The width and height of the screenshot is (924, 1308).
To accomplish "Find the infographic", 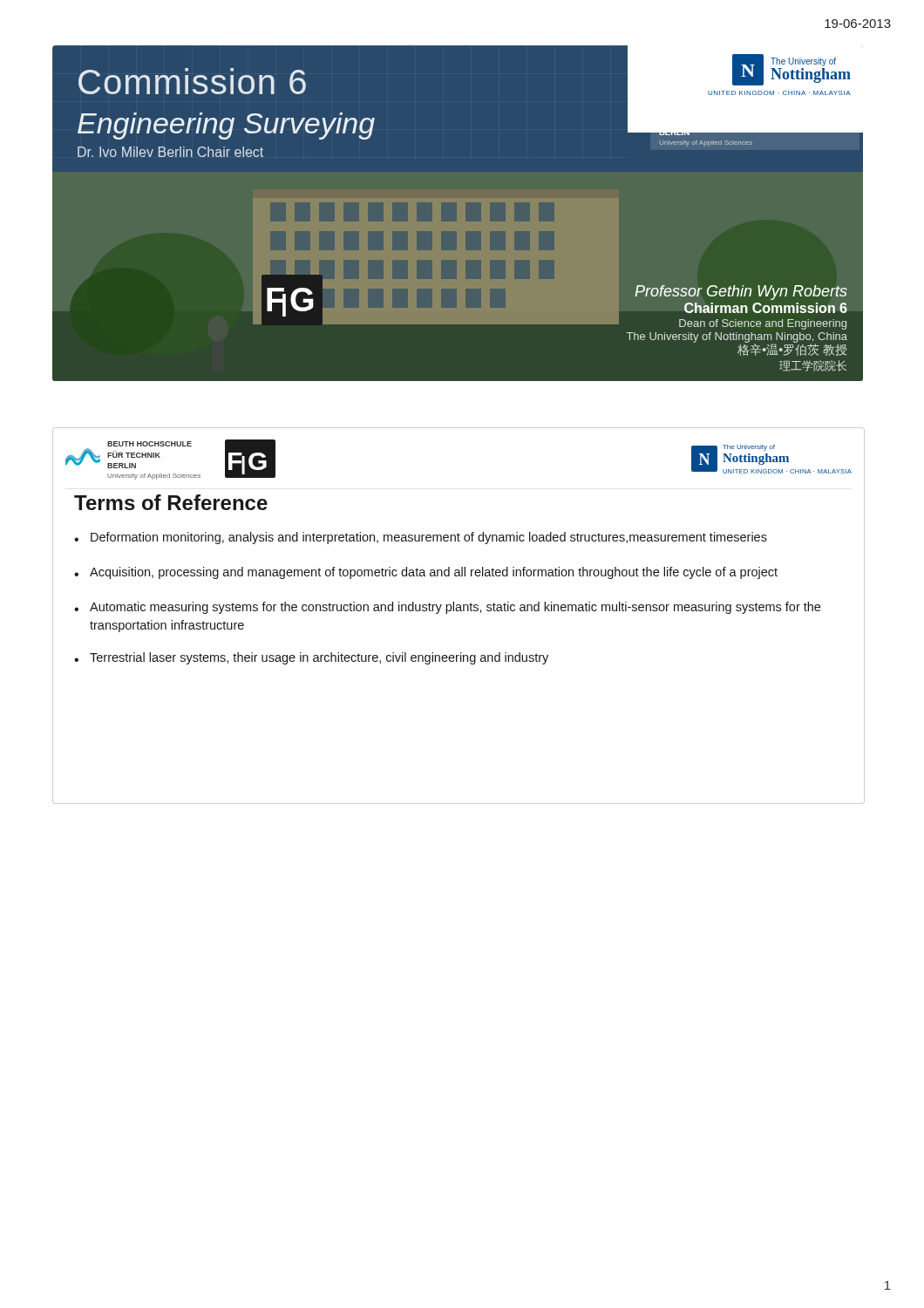I will coord(458,616).
